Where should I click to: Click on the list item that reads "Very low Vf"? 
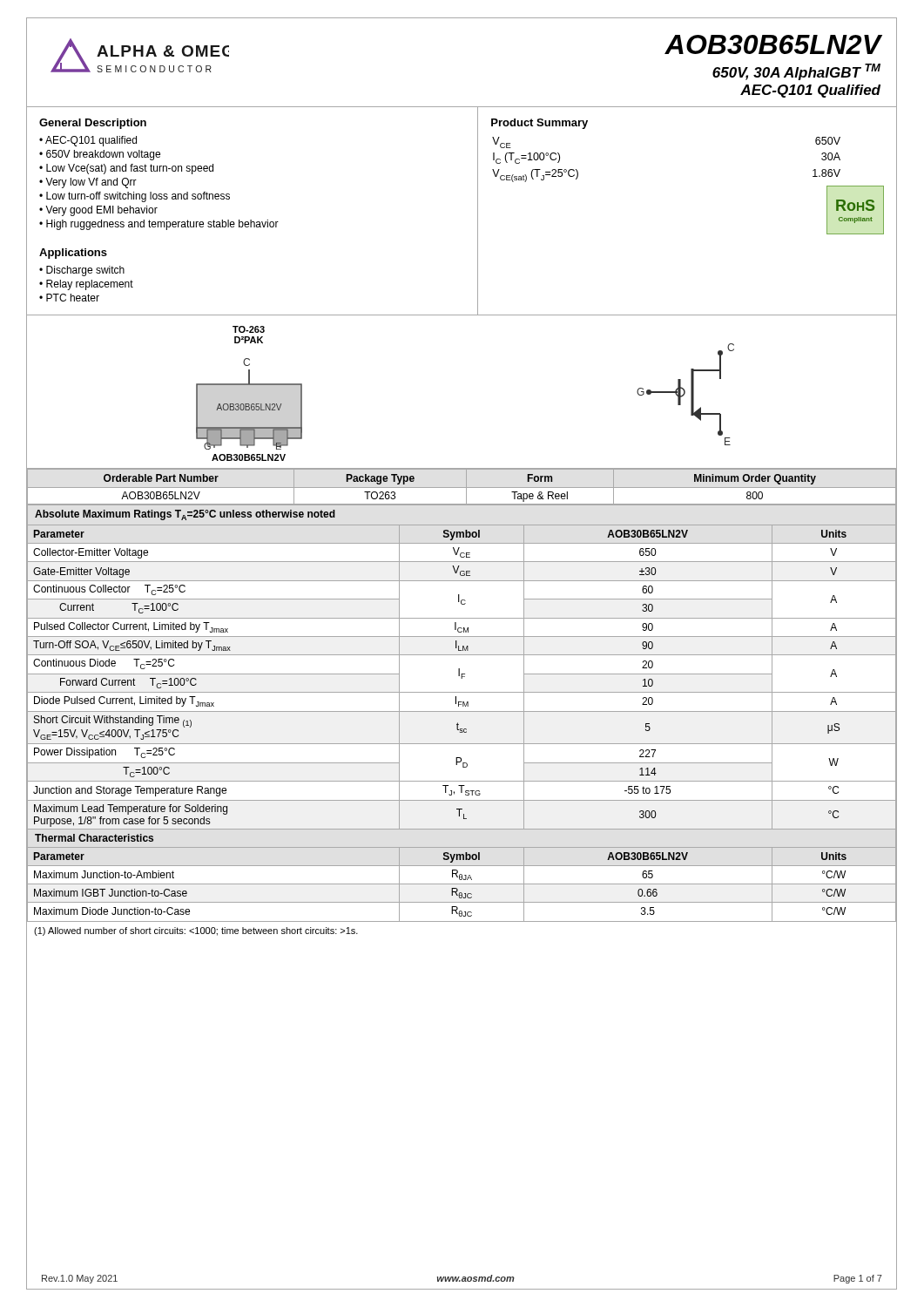pyautogui.click(x=91, y=182)
